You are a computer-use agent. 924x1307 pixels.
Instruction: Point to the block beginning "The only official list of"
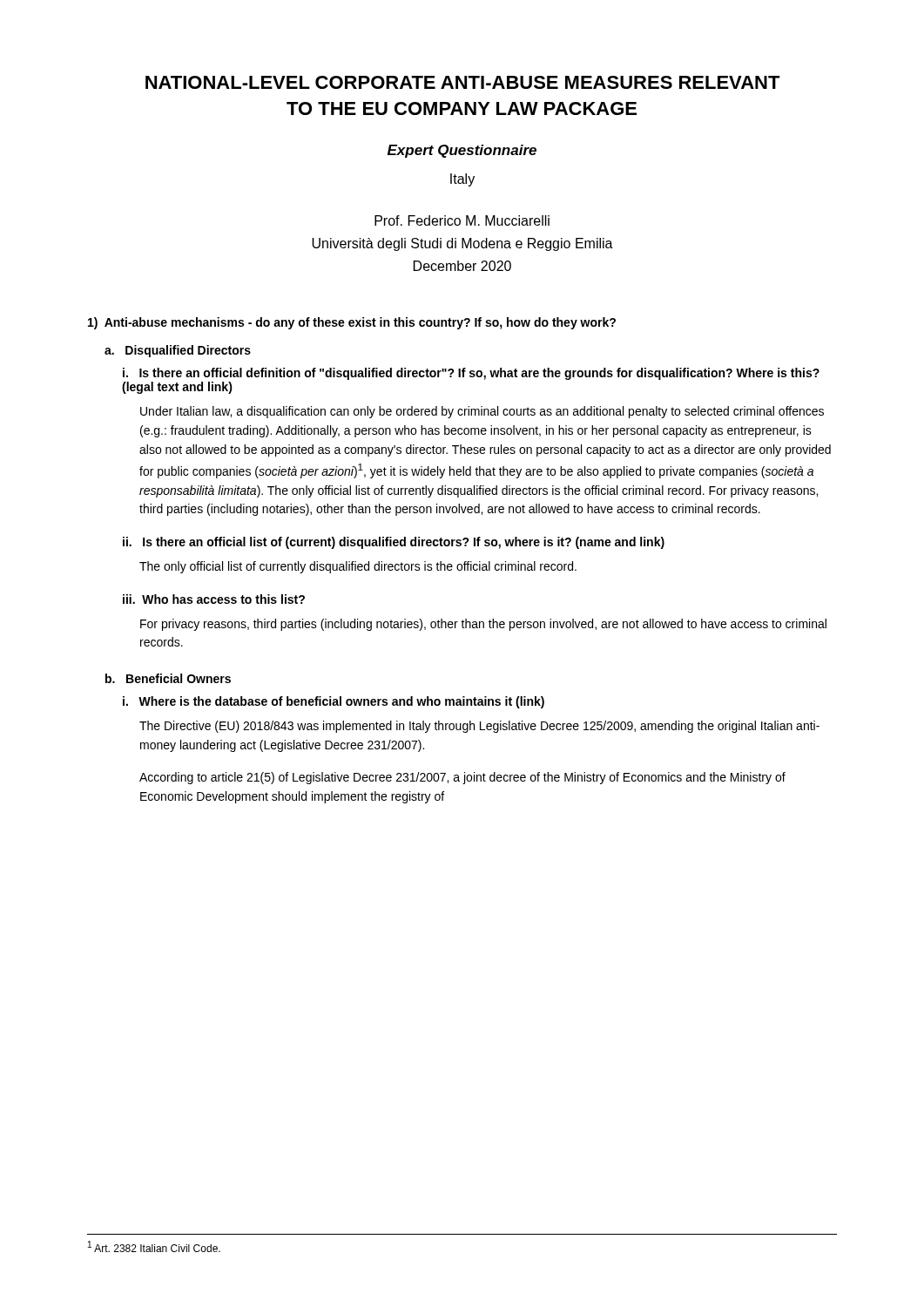[x=358, y=566]
